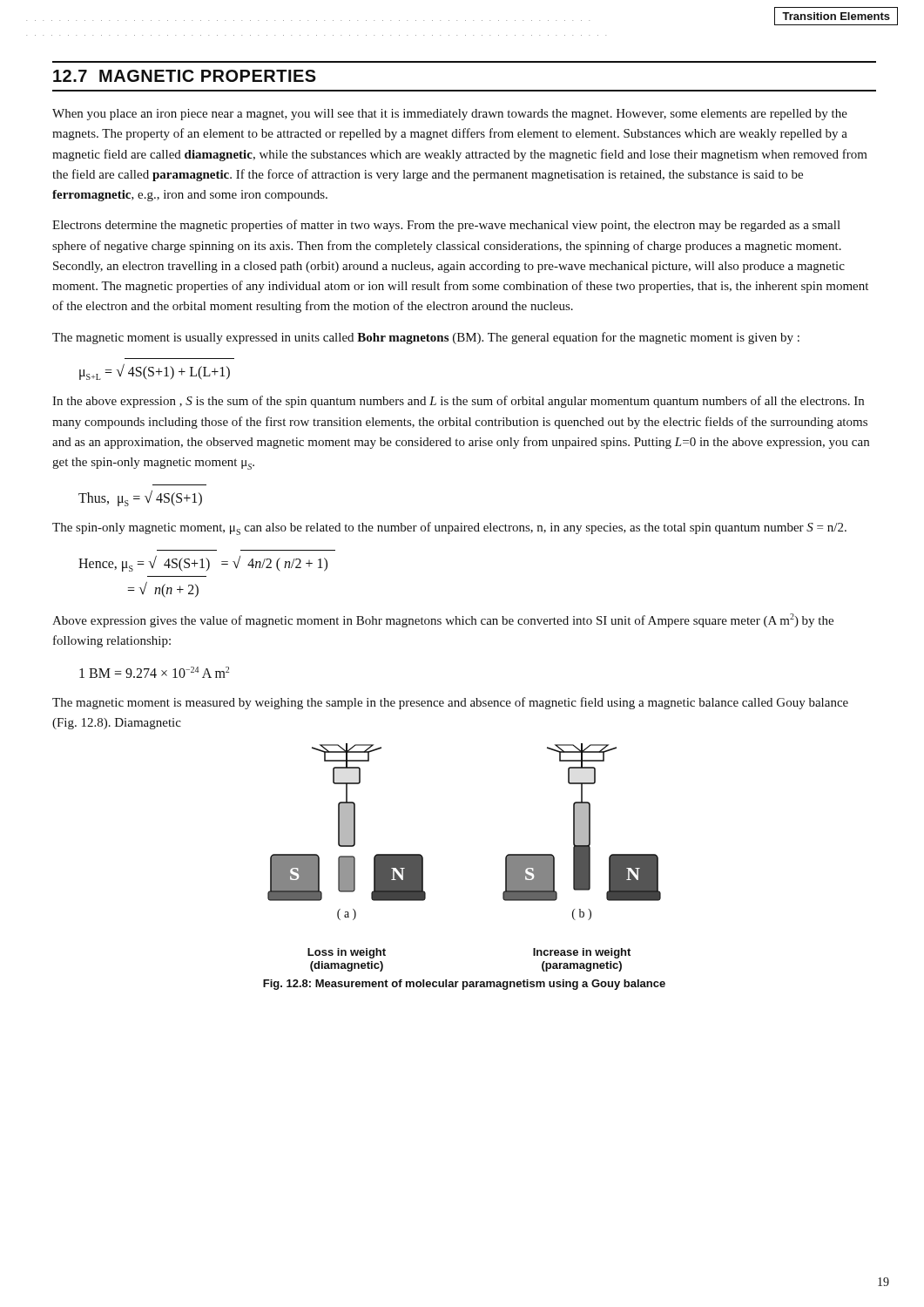Click on the text block that says "The spin-only magnetic moment, μS can also be"

450,529
